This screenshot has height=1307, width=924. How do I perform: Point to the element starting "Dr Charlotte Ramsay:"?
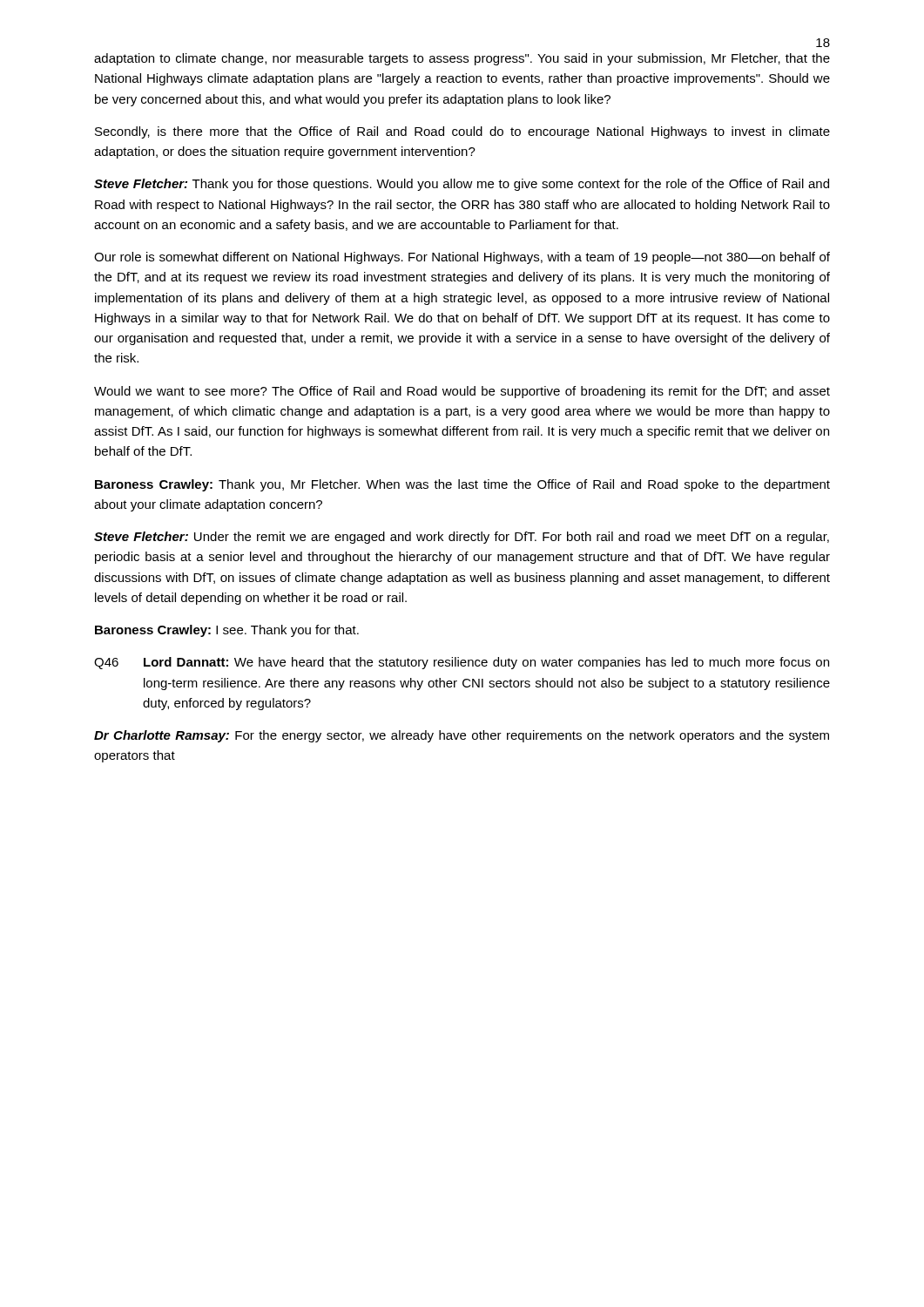click(462, 745)
